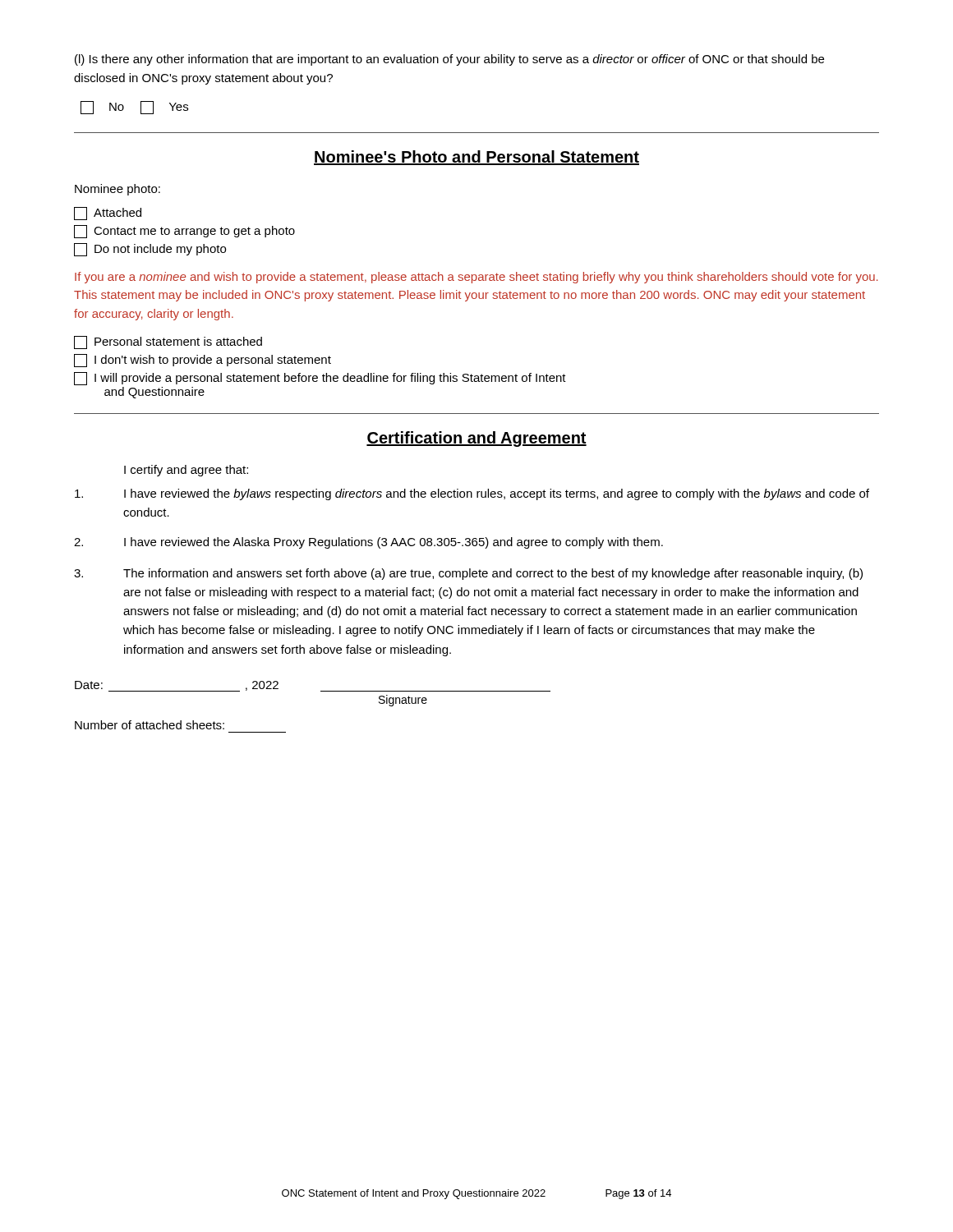Image resolution: width=953 pixels, height=1232 pixels.
Task: Select the block starting "Contact me to arrange to get a photo"
Action: pos(185,230)
